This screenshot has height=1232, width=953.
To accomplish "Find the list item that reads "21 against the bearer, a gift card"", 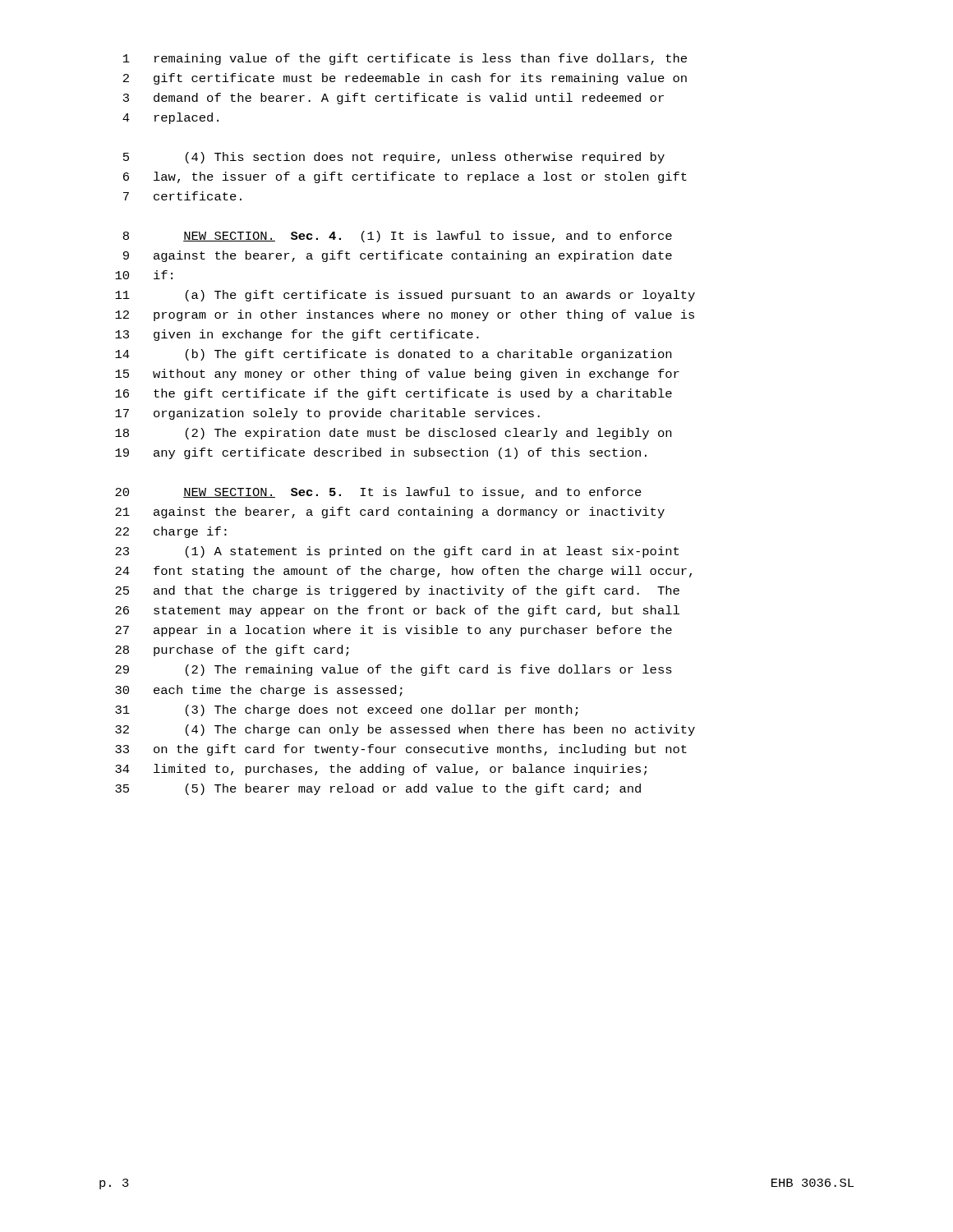I will pyautogui.click(x=382, y=513).
